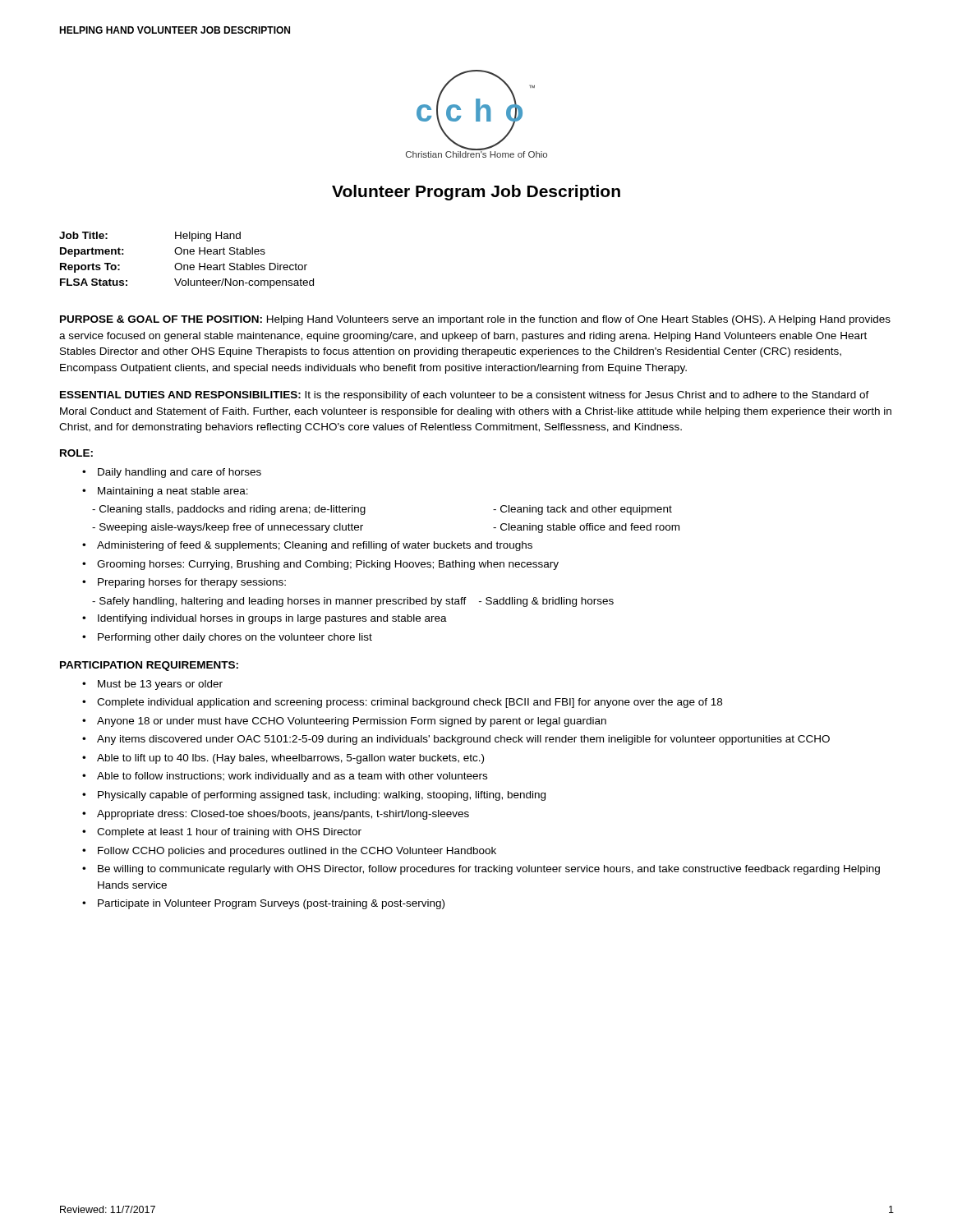Navigate to the text starting "PARTICIPATION REQUIREMENTS:"

(149, 665)
